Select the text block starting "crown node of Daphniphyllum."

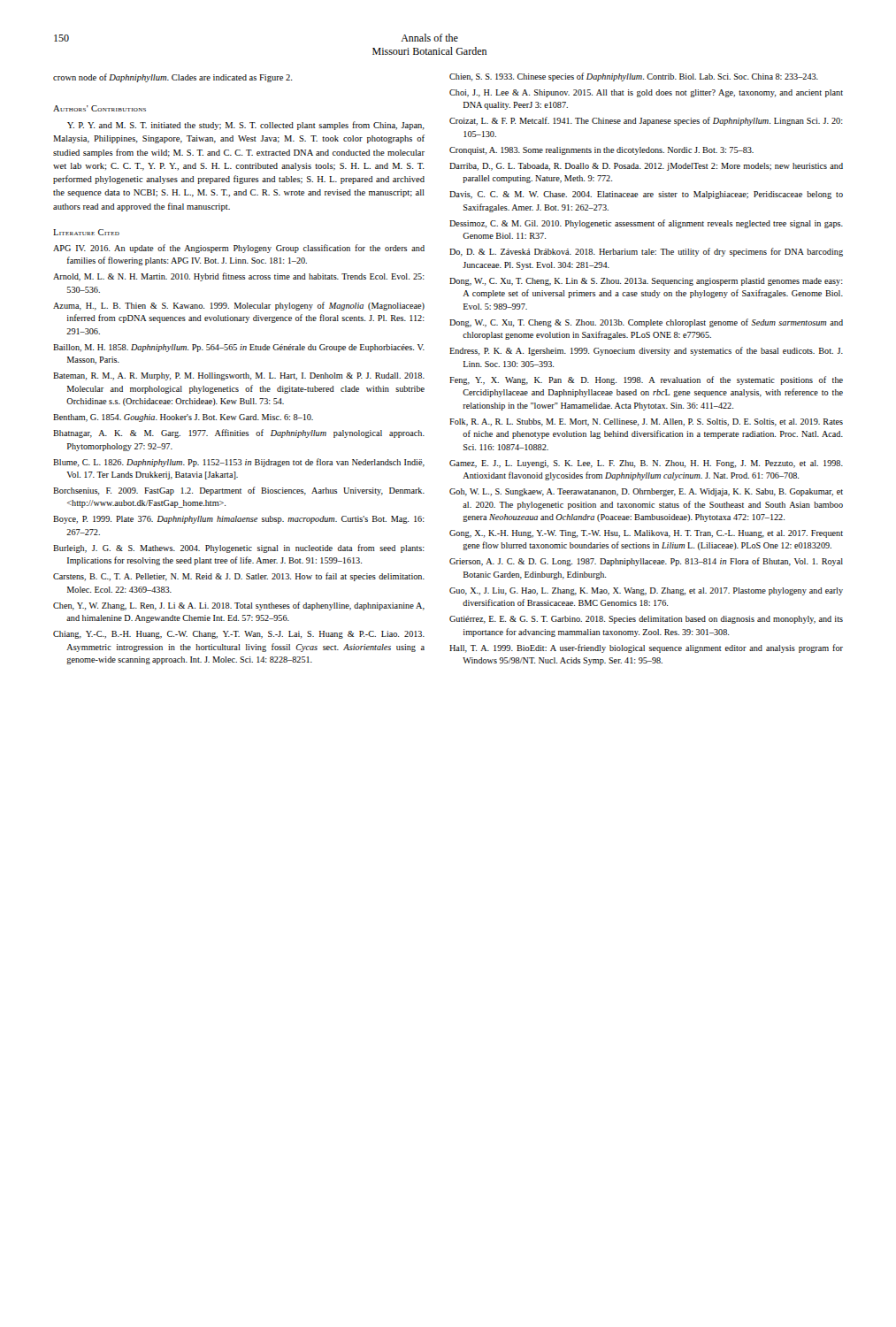(x=173, y=77)
